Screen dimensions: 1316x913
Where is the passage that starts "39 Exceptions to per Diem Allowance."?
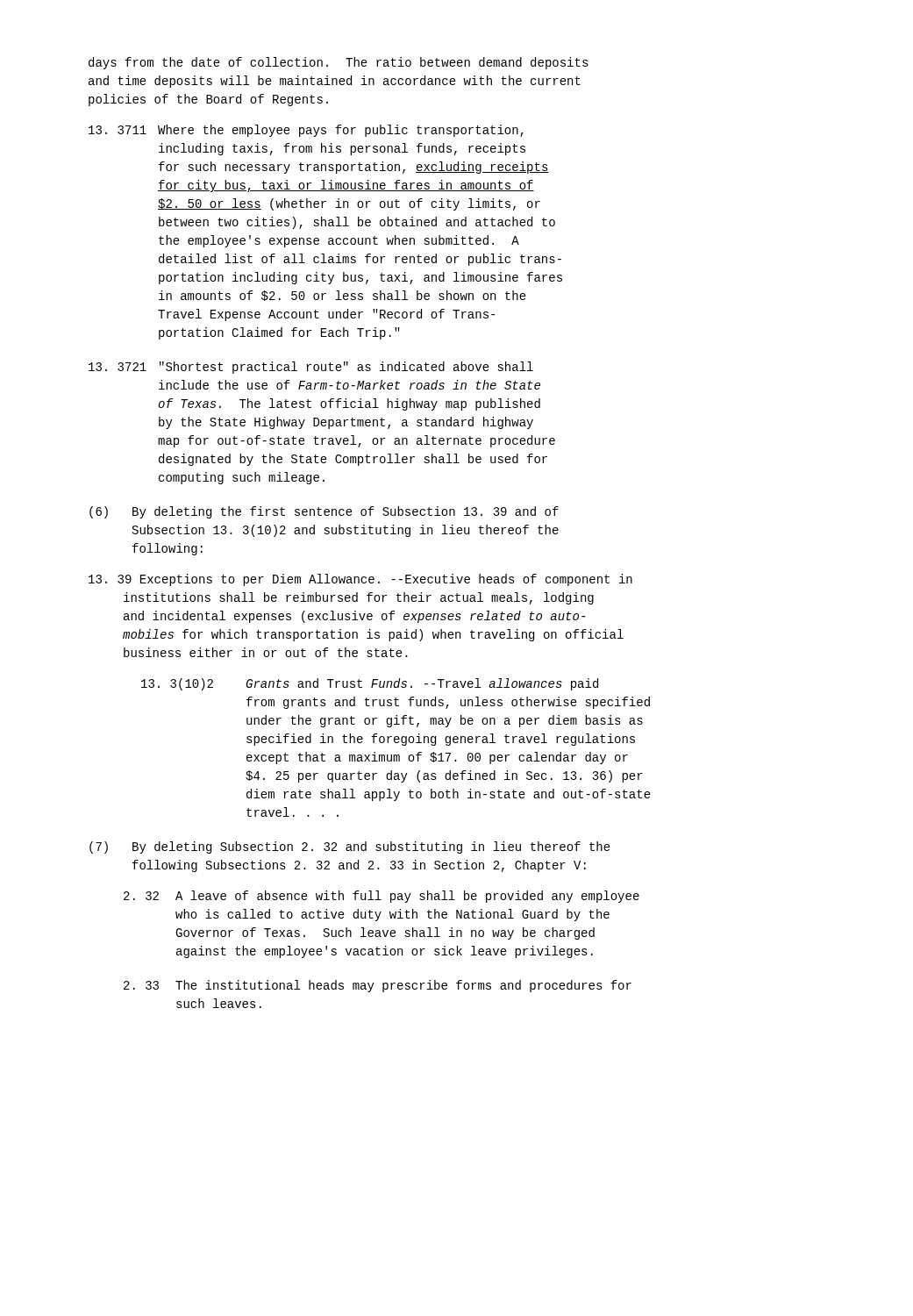point(360,617)
